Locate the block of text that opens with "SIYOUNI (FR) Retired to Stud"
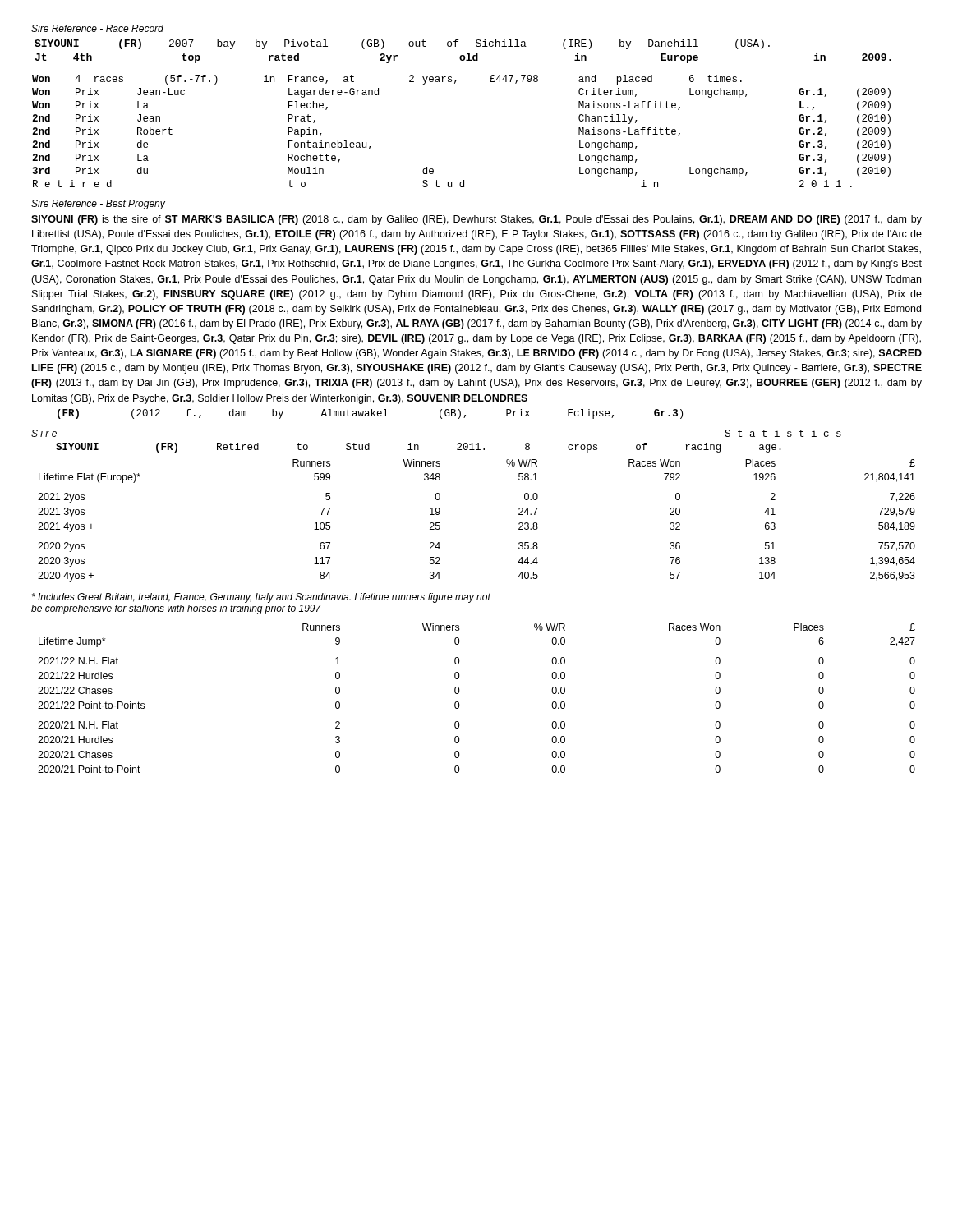The image size is (953, 1232). (407, 447)
